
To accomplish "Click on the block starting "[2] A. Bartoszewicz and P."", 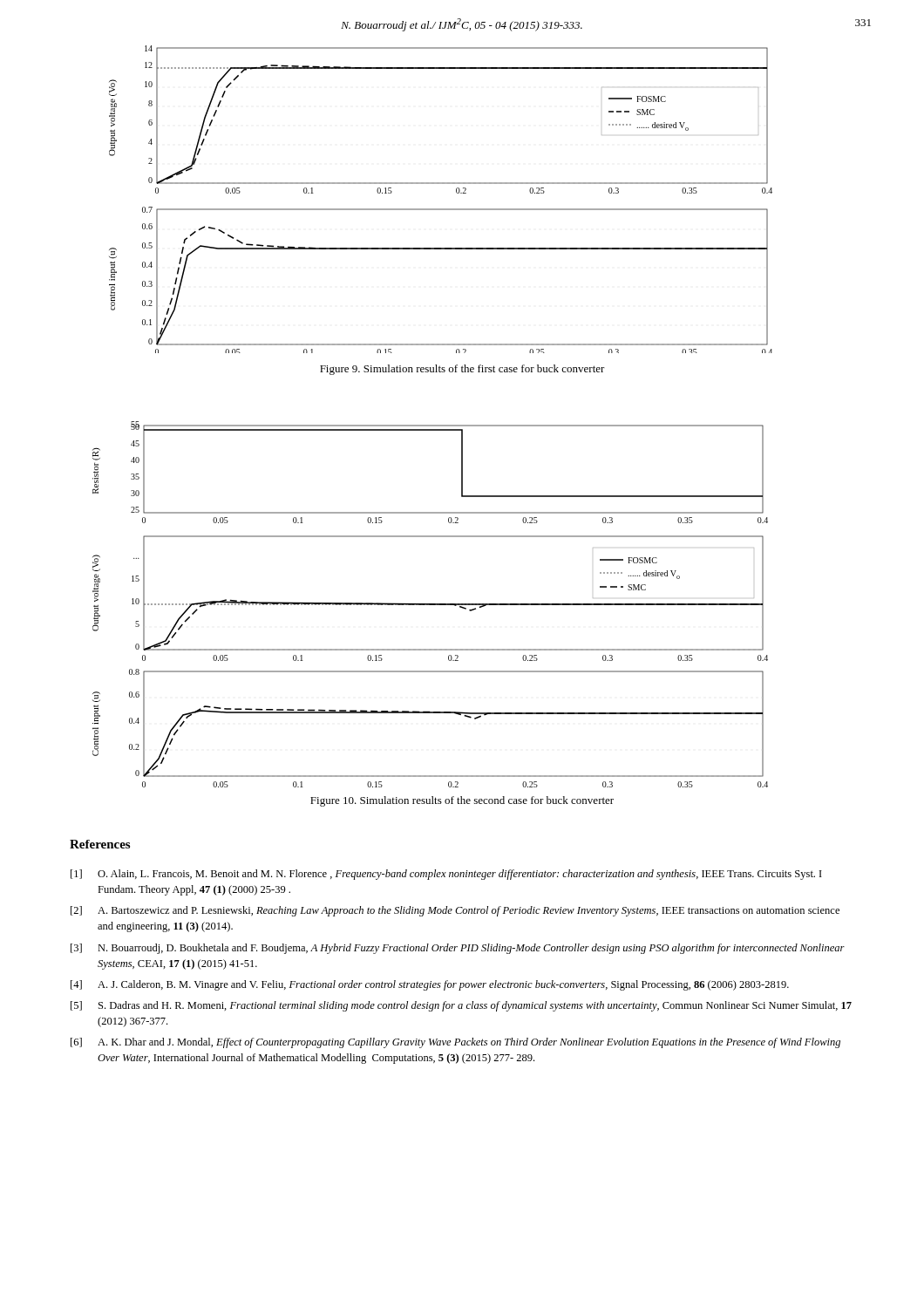I will pos(462,919).
